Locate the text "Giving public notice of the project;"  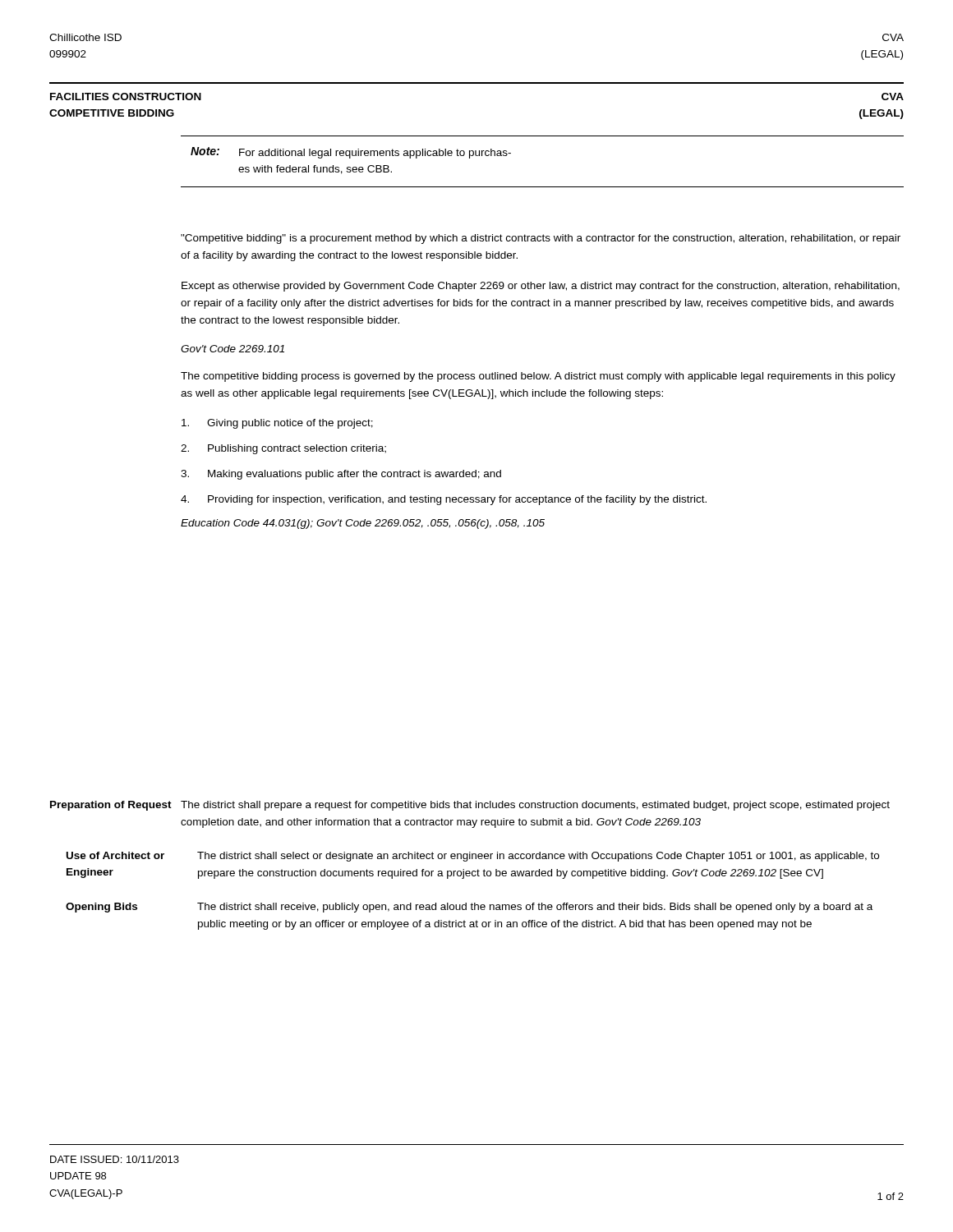click(277, 424)
